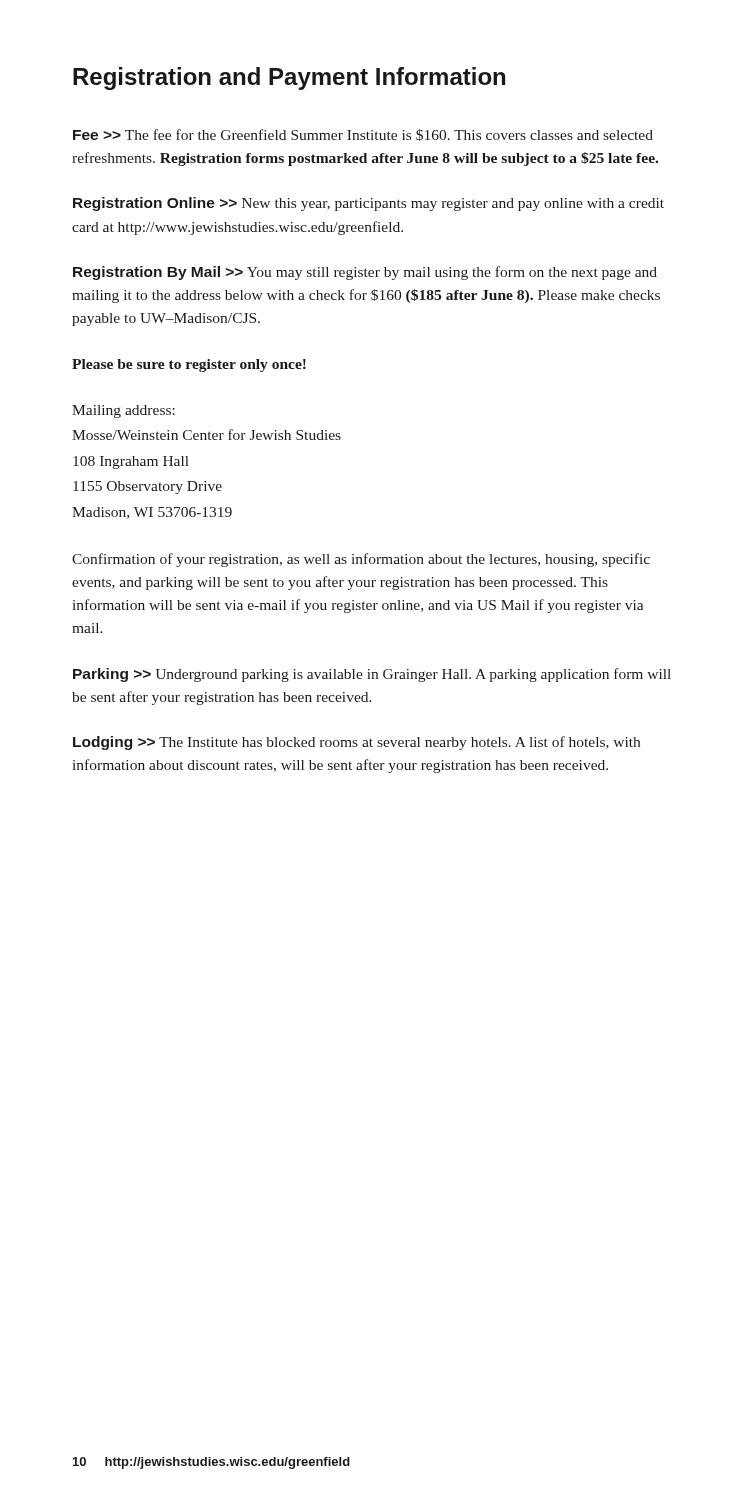750x1500 pixels.
Task: Locate the element starting "Please be sure to register only once!"
Action: click(x=190, y=363)
